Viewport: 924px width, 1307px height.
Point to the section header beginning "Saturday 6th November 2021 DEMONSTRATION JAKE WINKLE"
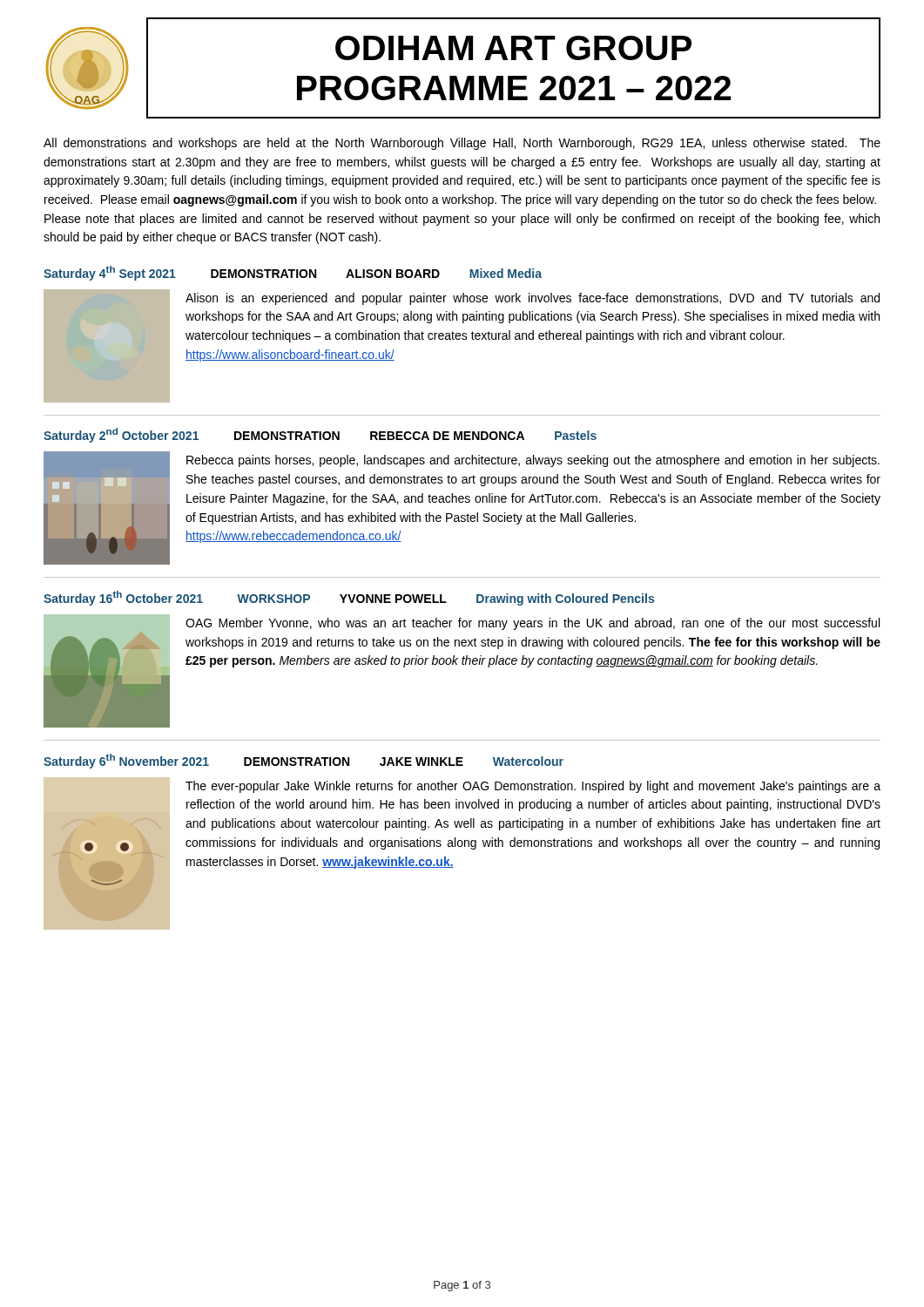click(303, 760)
